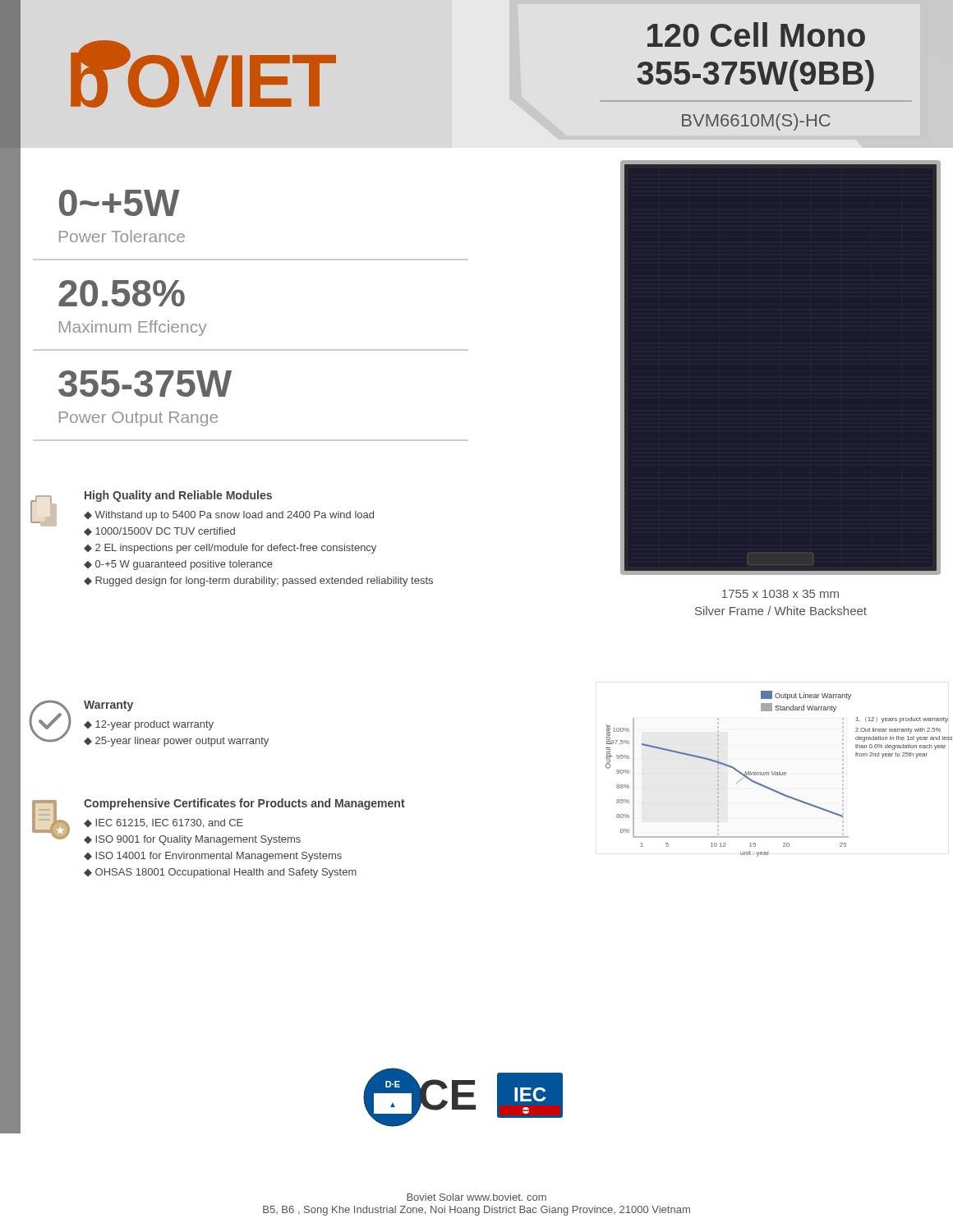Locate the list item containing "◆ Withstand up to 5400 Pa snow"
Image resolution: width=953 pixels, height=1232 pixels.
pyautogui.click(x=229, y=515)
